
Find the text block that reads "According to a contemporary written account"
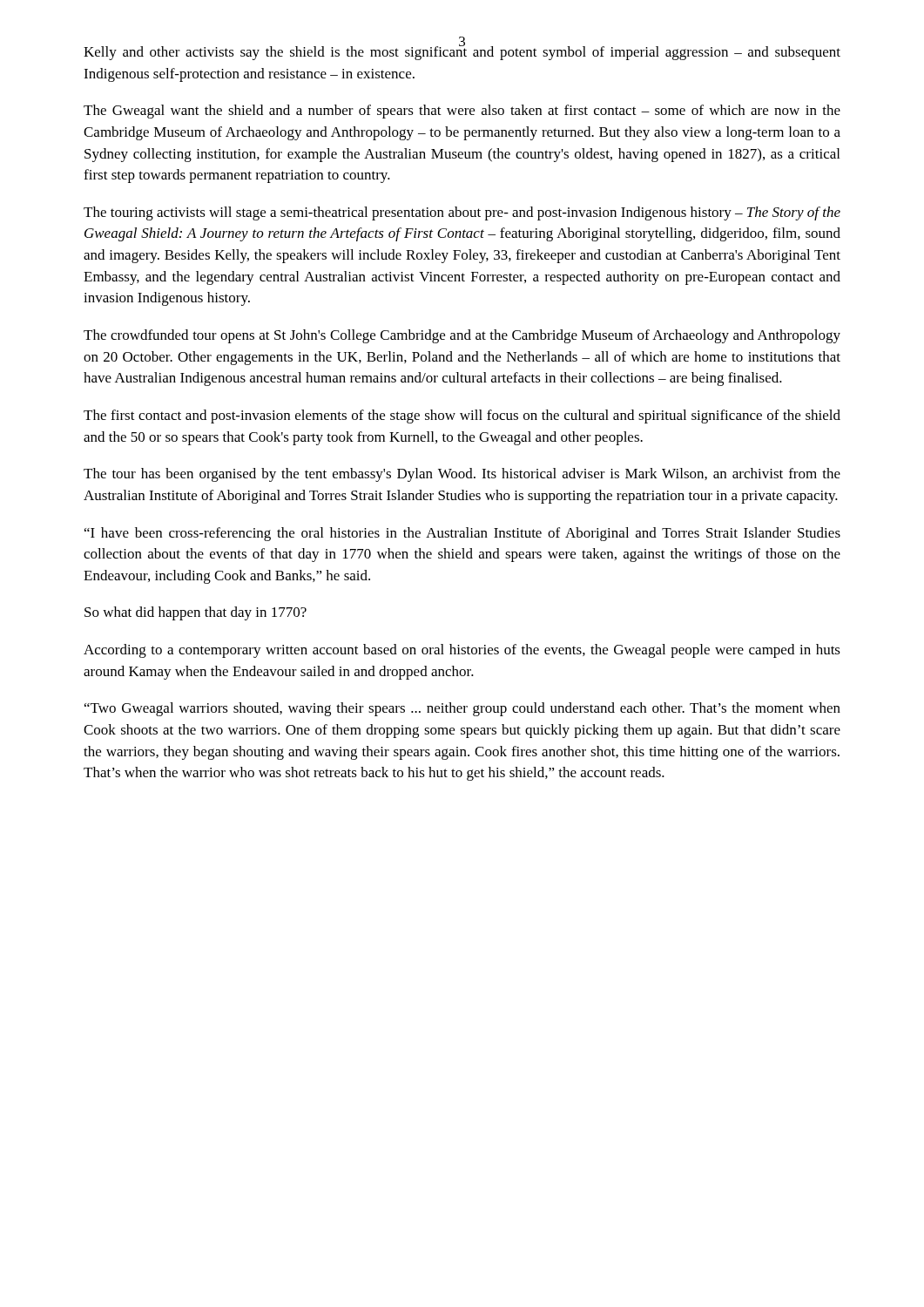point(462,660)
